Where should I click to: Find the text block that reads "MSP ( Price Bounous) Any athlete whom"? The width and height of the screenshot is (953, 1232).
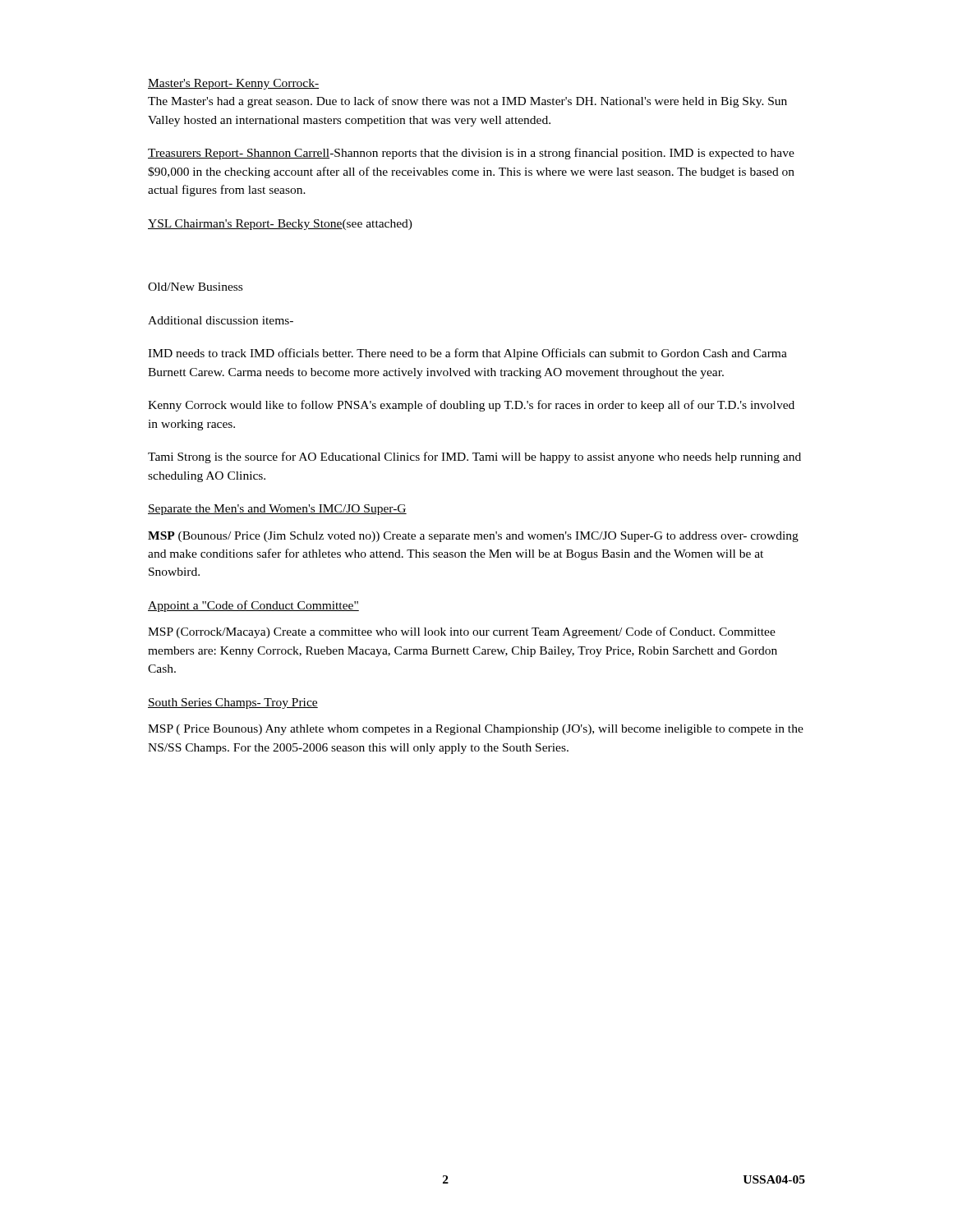click(476, 738)
